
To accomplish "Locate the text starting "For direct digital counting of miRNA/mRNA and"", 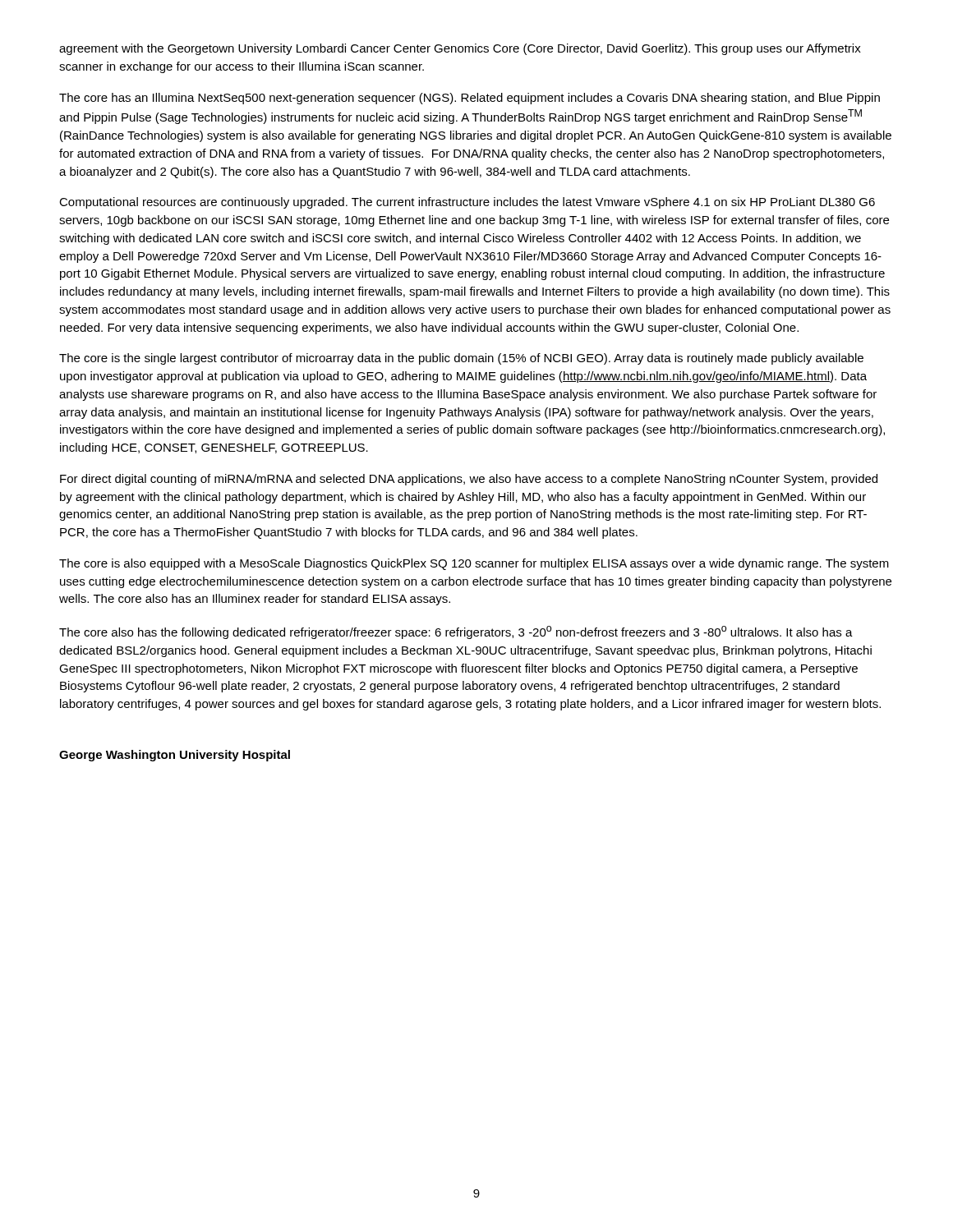I will tap(469, 505).
